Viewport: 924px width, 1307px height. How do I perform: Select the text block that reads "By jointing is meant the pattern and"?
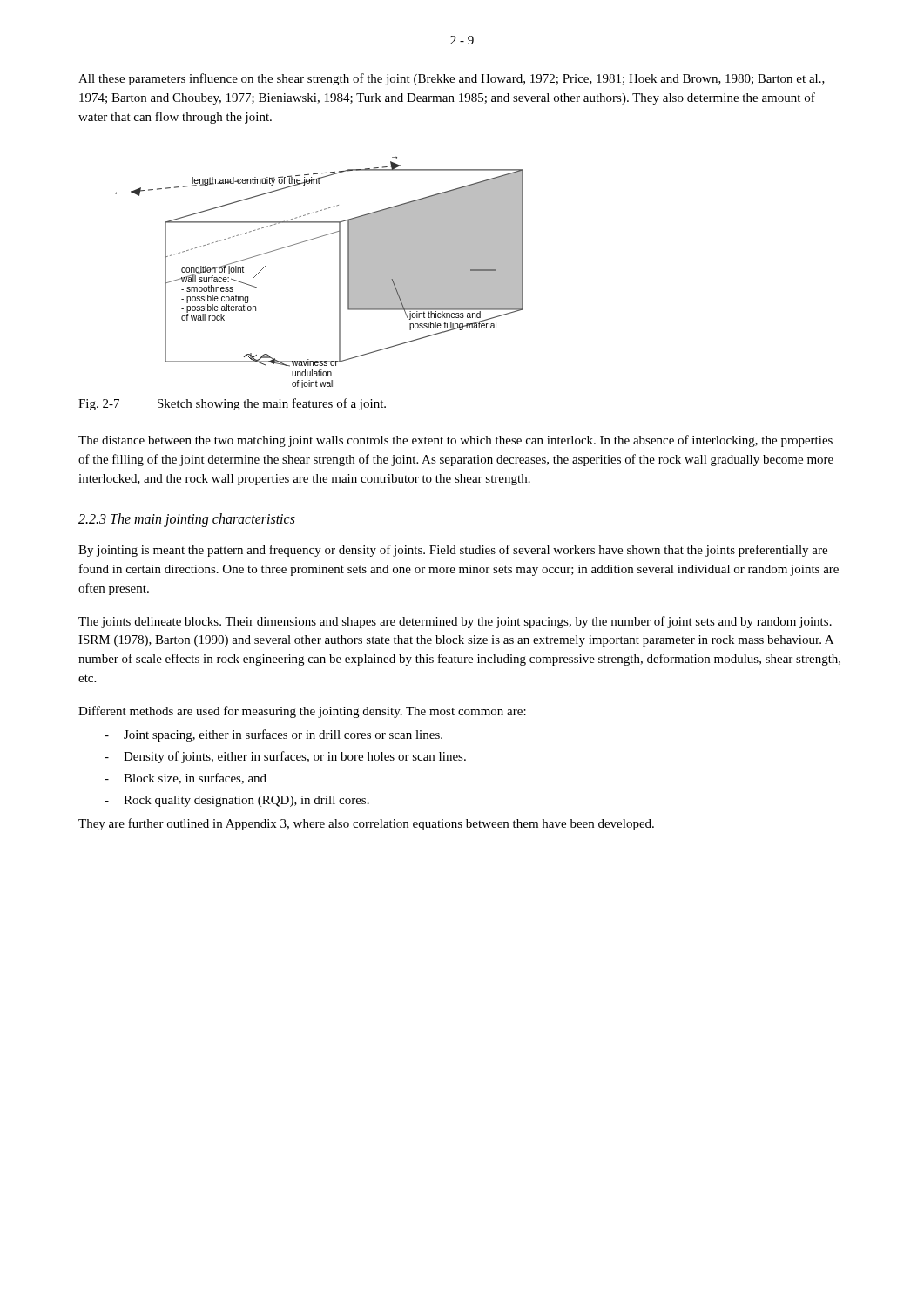tap(459, 569)
